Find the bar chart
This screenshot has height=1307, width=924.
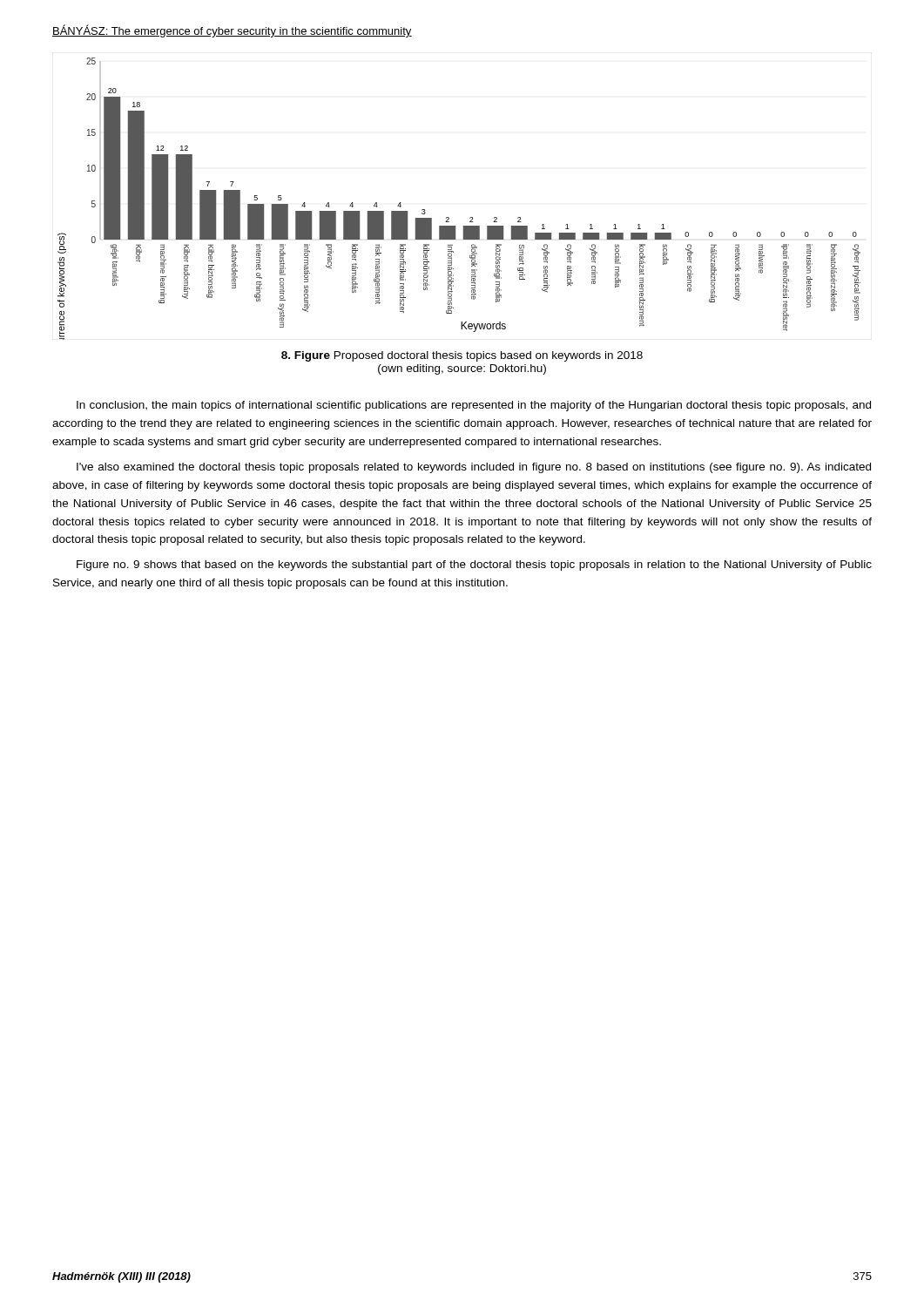pyautogui.click(x=462, y=196)
